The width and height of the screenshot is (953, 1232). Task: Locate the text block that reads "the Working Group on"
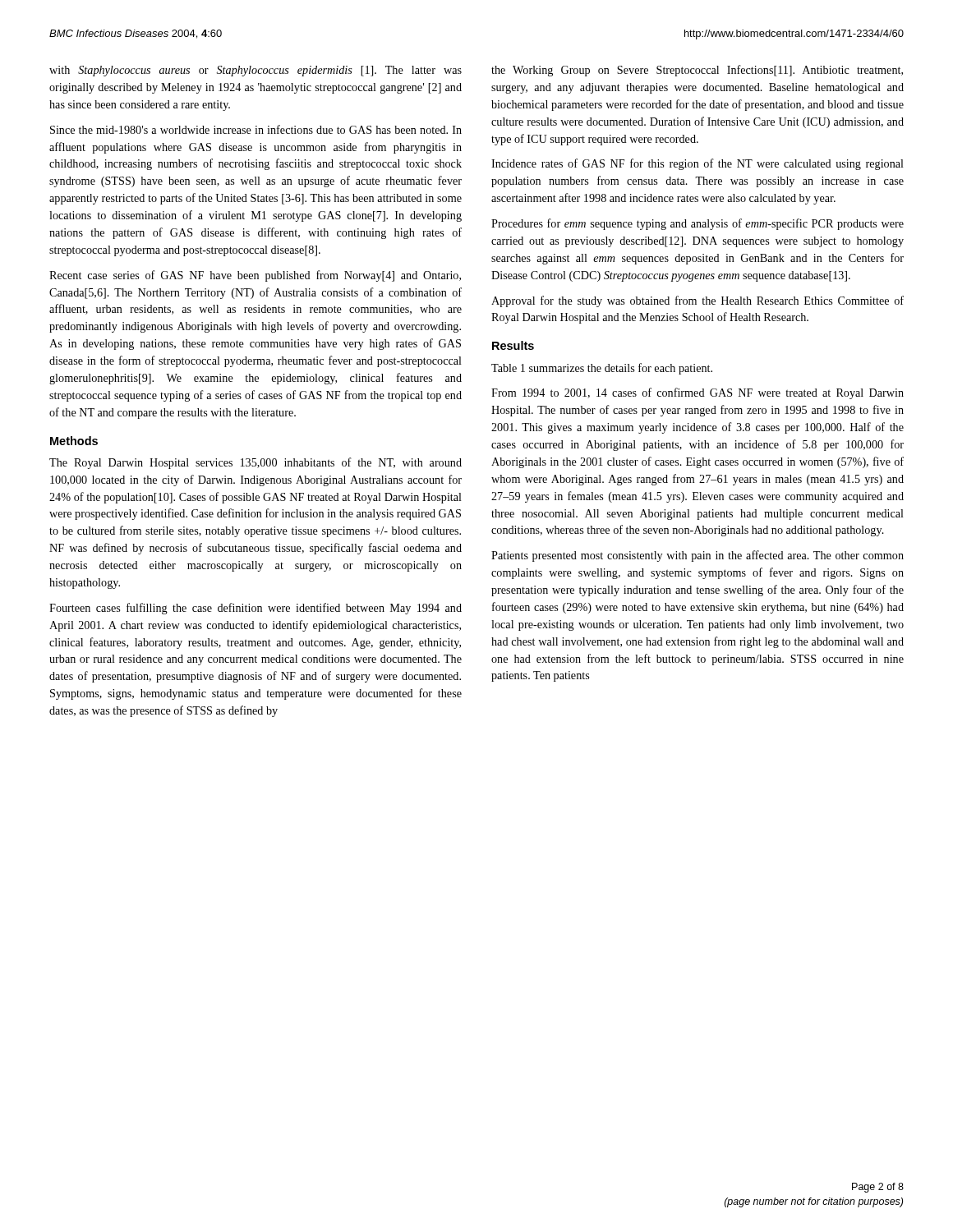pyautogui.click(x=698, y=104)
